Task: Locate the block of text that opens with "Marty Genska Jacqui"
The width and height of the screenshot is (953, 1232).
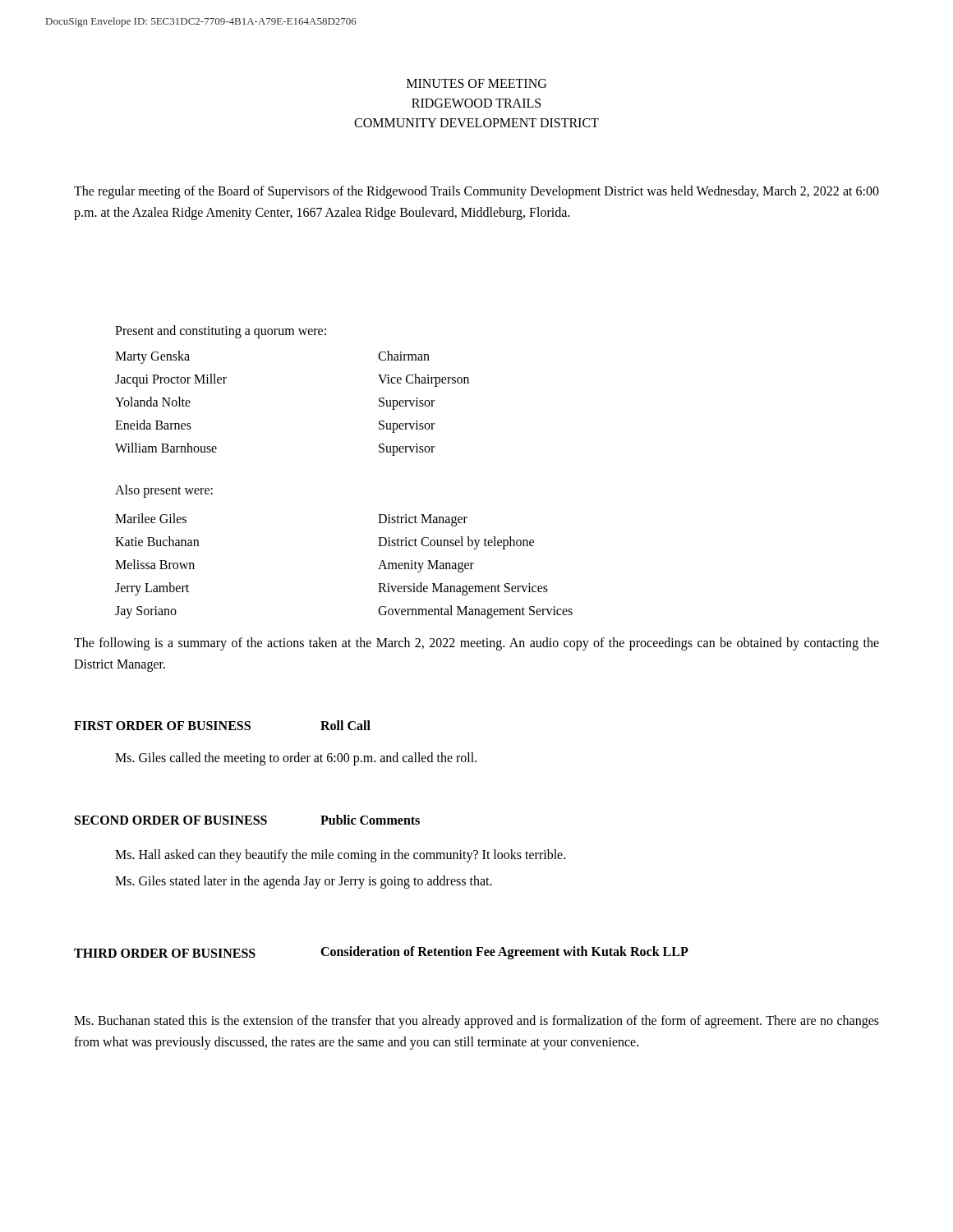Action: [x=157, y=357]
